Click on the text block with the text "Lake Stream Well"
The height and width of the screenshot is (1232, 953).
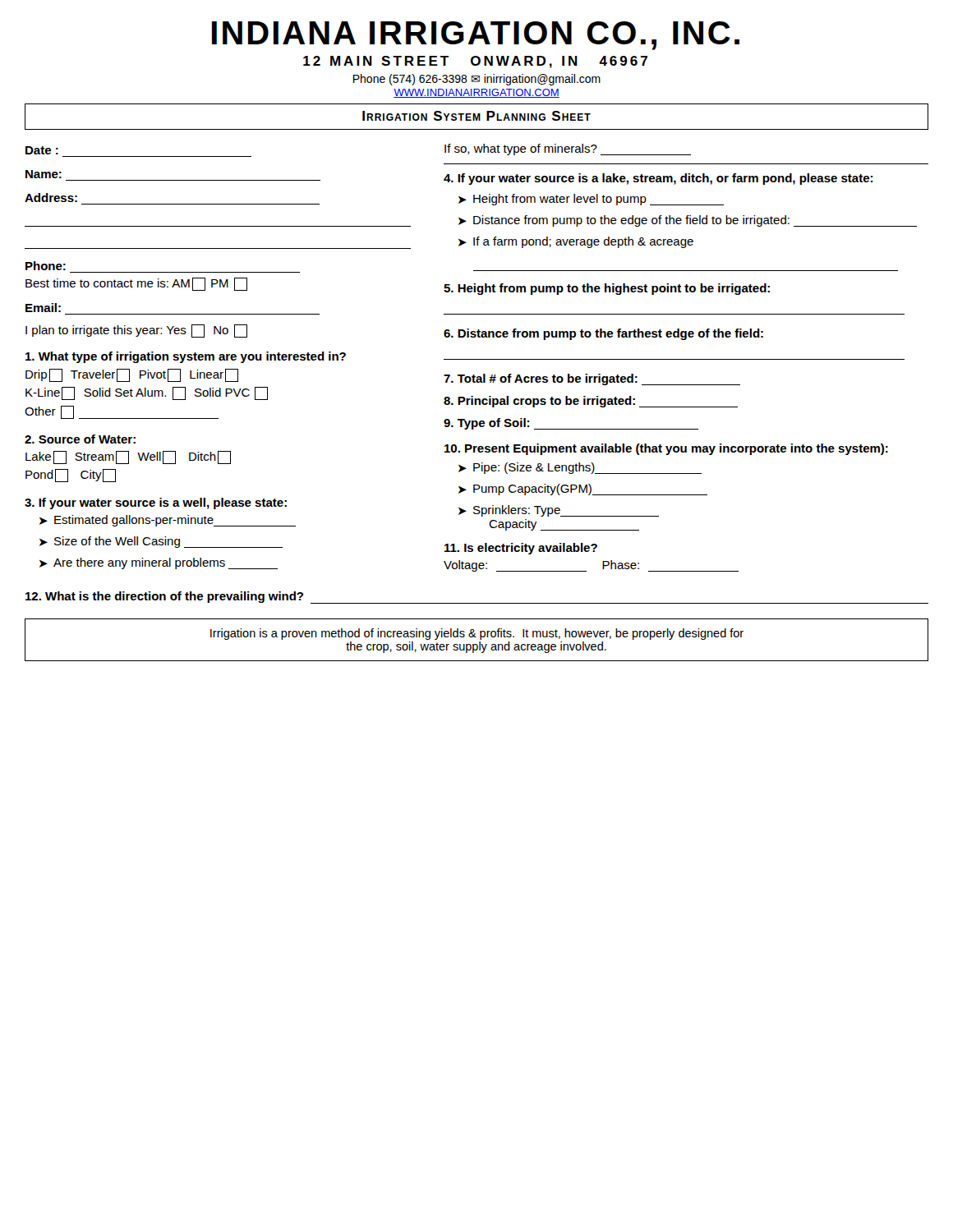pyautogui.click(x=128, y=457)
